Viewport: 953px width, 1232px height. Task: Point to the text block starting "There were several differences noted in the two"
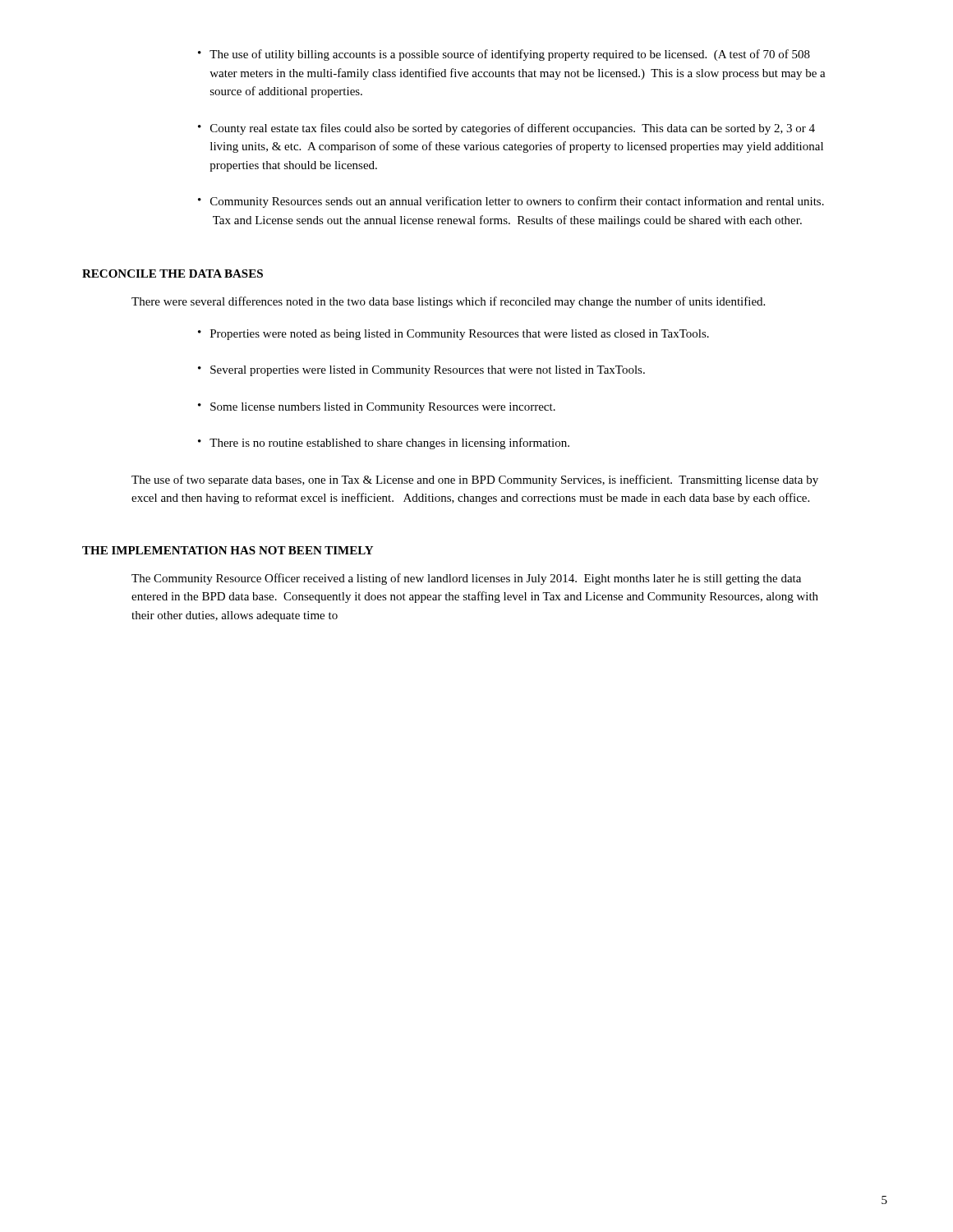(x=449, y=301)
